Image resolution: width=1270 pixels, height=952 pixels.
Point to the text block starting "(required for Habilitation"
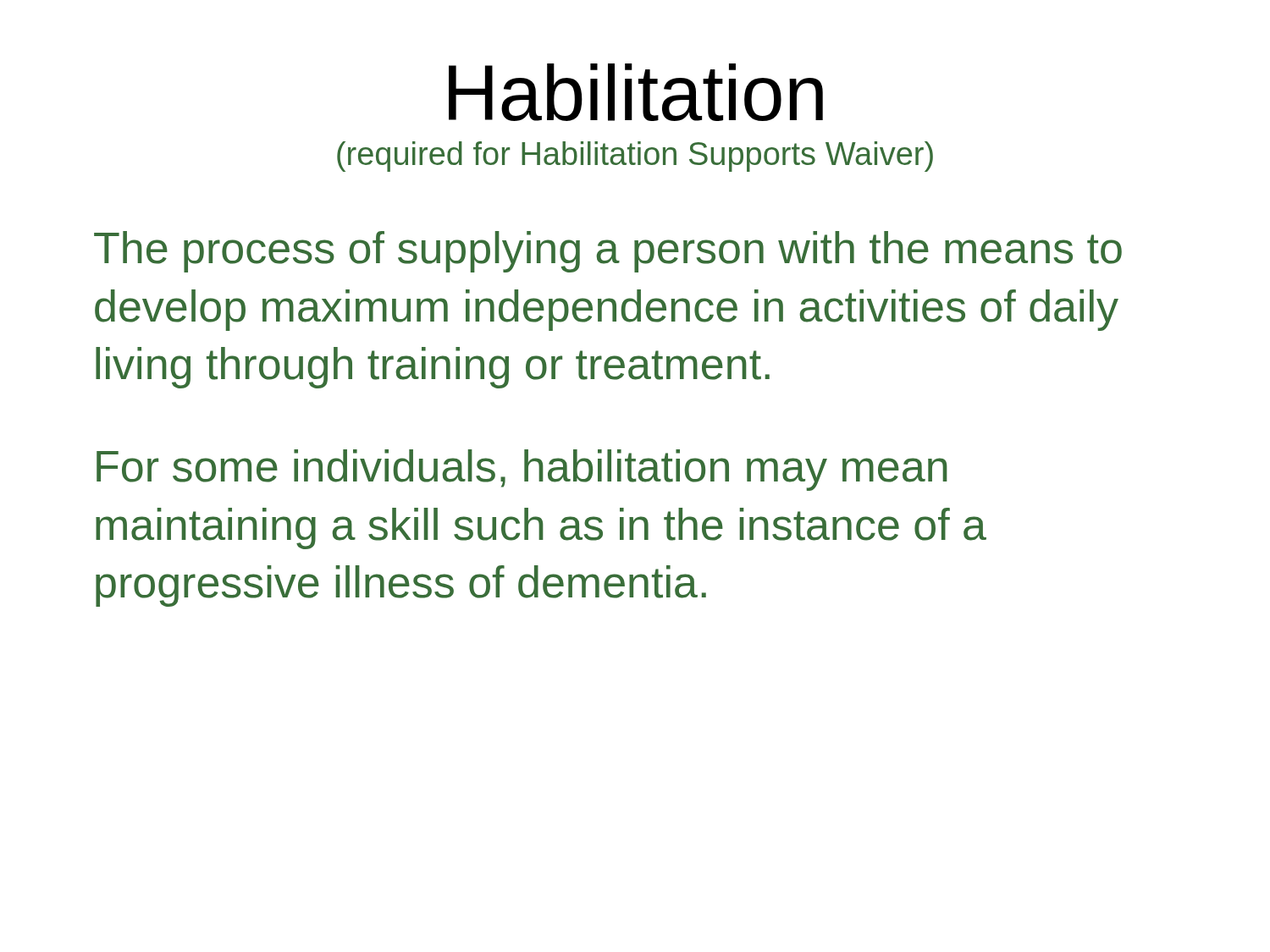[635, 154]
